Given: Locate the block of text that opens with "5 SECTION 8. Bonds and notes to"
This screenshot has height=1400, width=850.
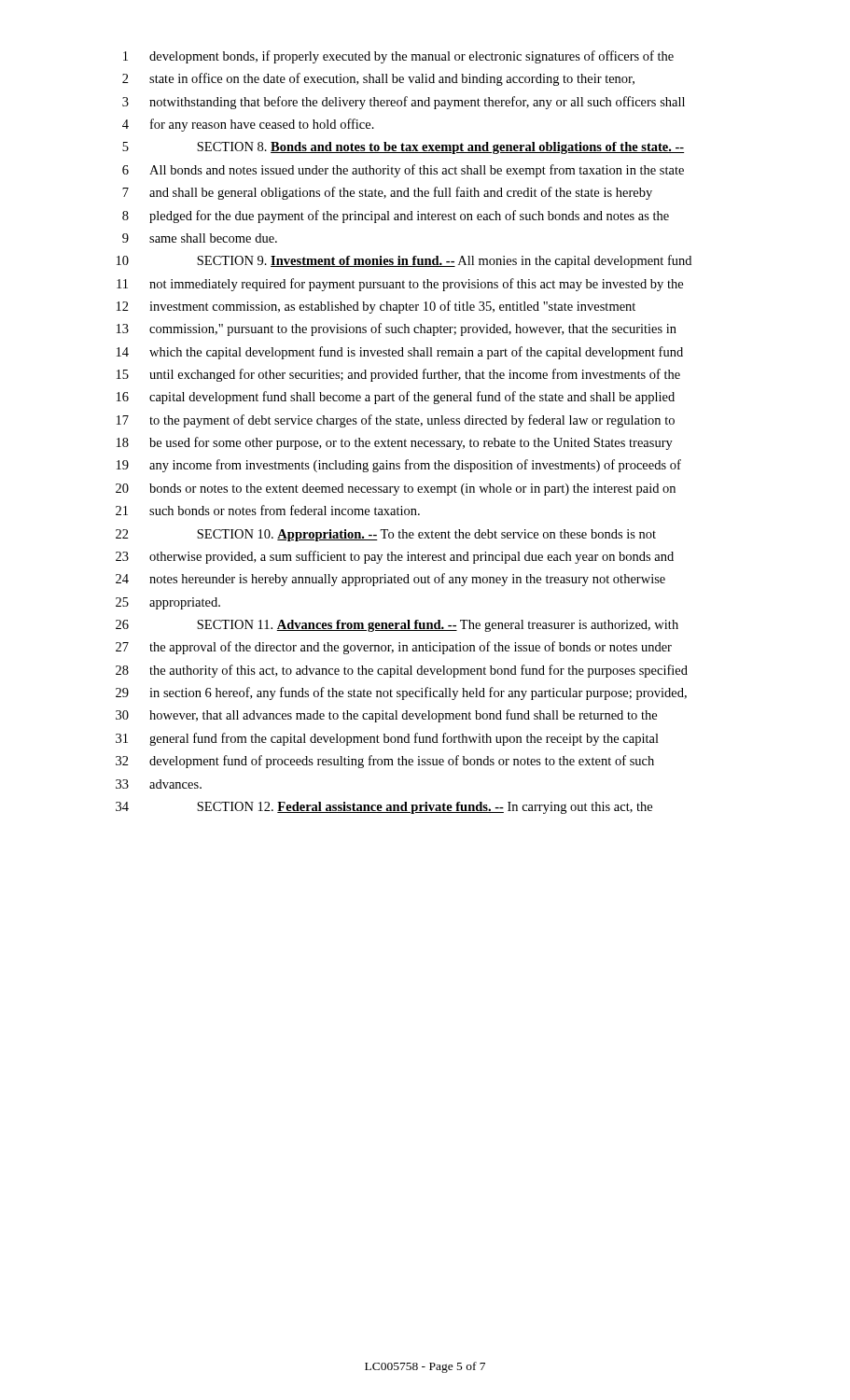Looking at the screenshot, I should click(x=440, y=147).
